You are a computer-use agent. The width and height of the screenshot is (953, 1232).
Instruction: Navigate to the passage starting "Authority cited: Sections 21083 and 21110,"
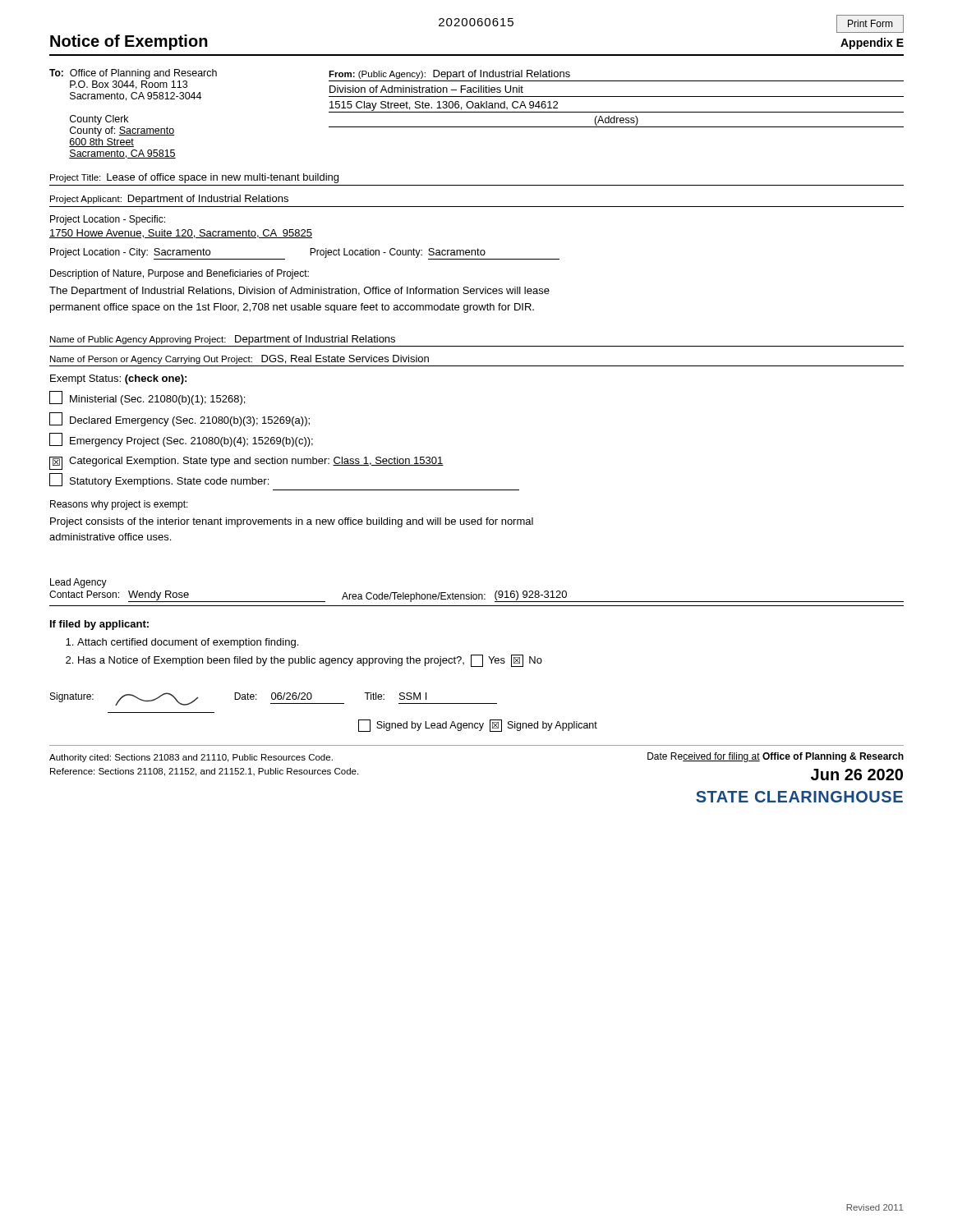pyautogui.click(x=189, y=757)
